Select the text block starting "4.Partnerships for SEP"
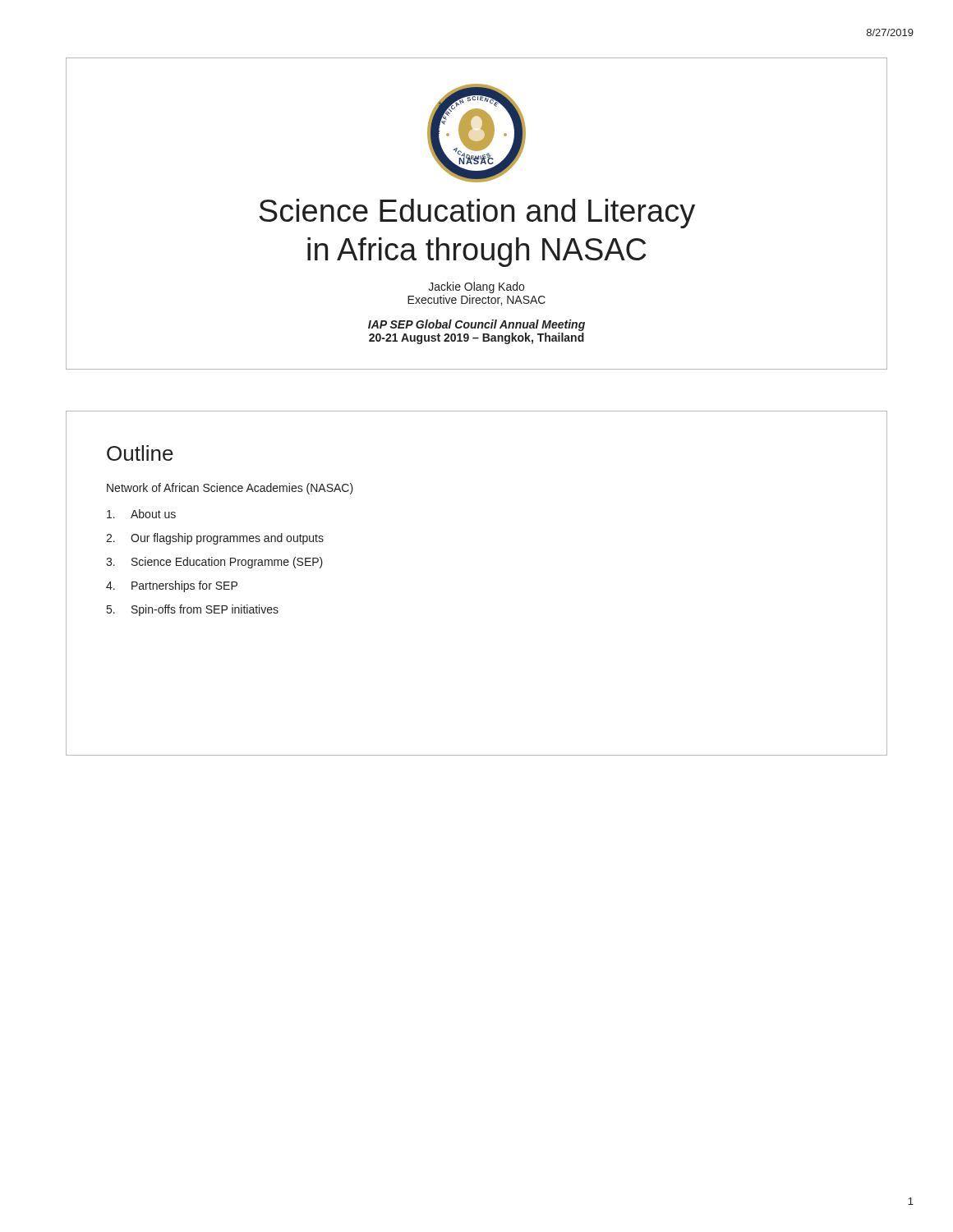 tap(172, 586)
